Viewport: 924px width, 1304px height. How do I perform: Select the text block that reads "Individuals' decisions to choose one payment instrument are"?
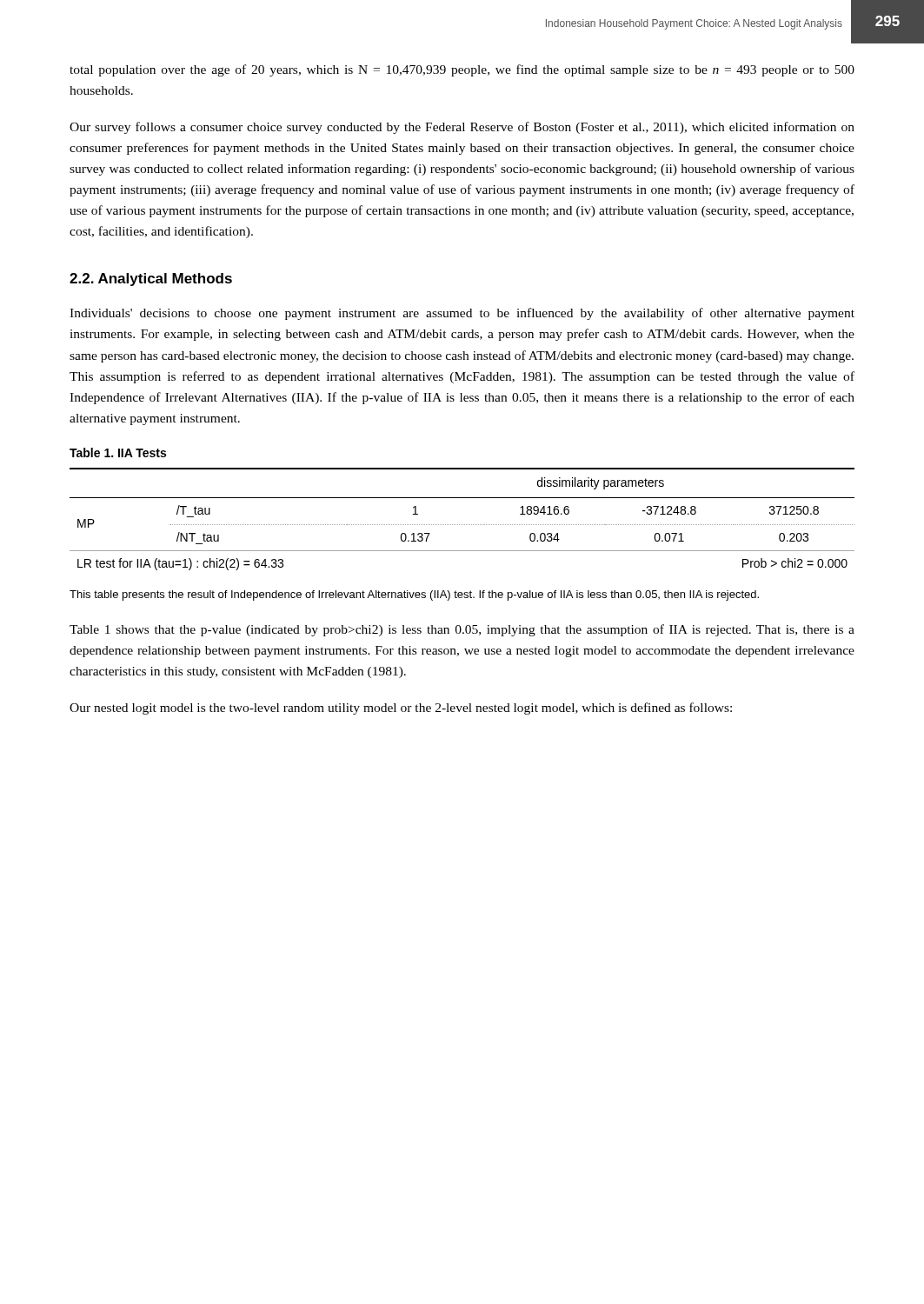[462, 365]
